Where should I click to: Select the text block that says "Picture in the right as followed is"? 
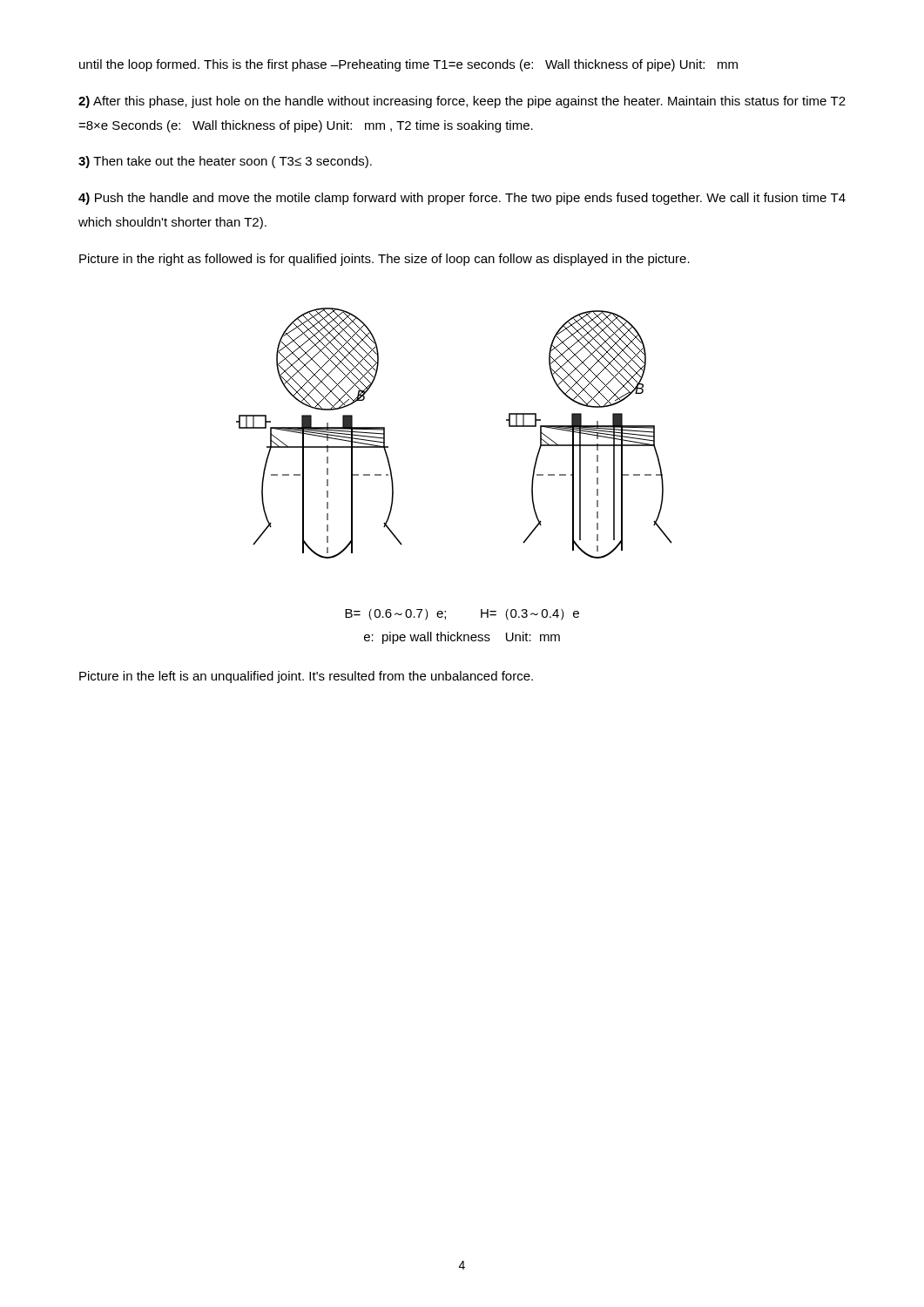[384, 258]
